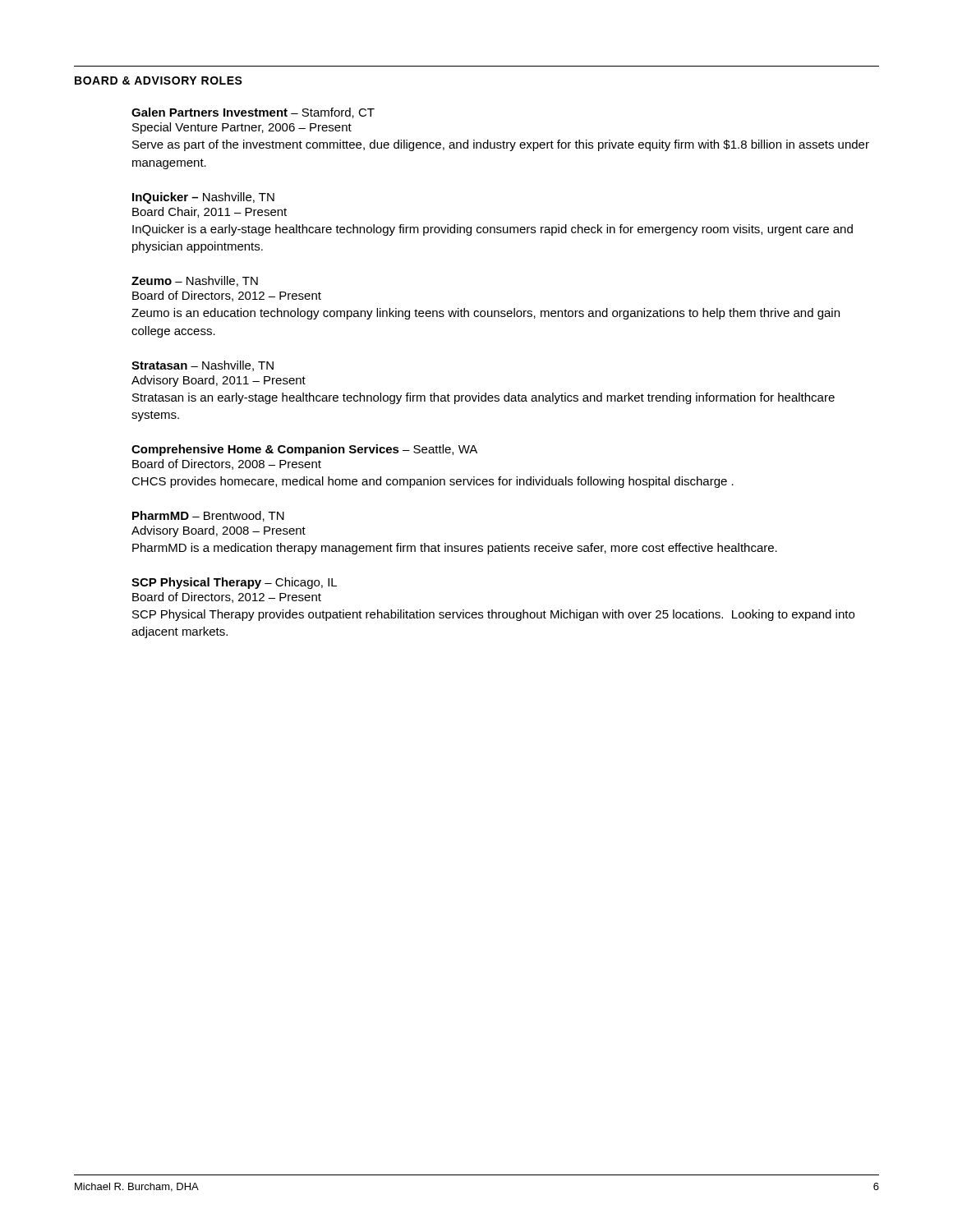Locate the passage starting "Stratasan – Nashville, TN Advisory Board, 2011"
Image resolution: width=953 pixels, height=1232 pixels.
coord(505,391)
